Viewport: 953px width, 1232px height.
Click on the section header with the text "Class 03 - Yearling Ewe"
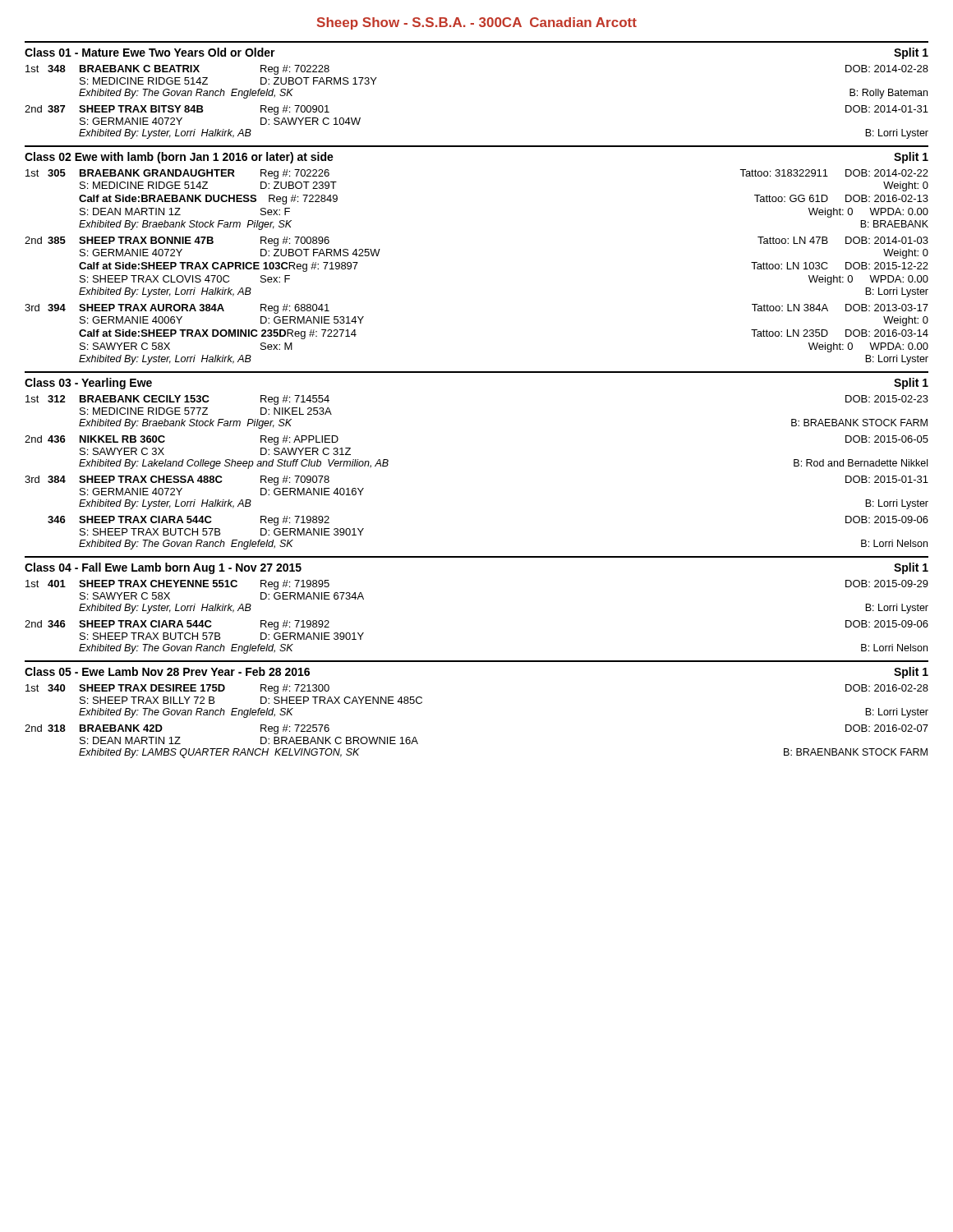point(476,383)
